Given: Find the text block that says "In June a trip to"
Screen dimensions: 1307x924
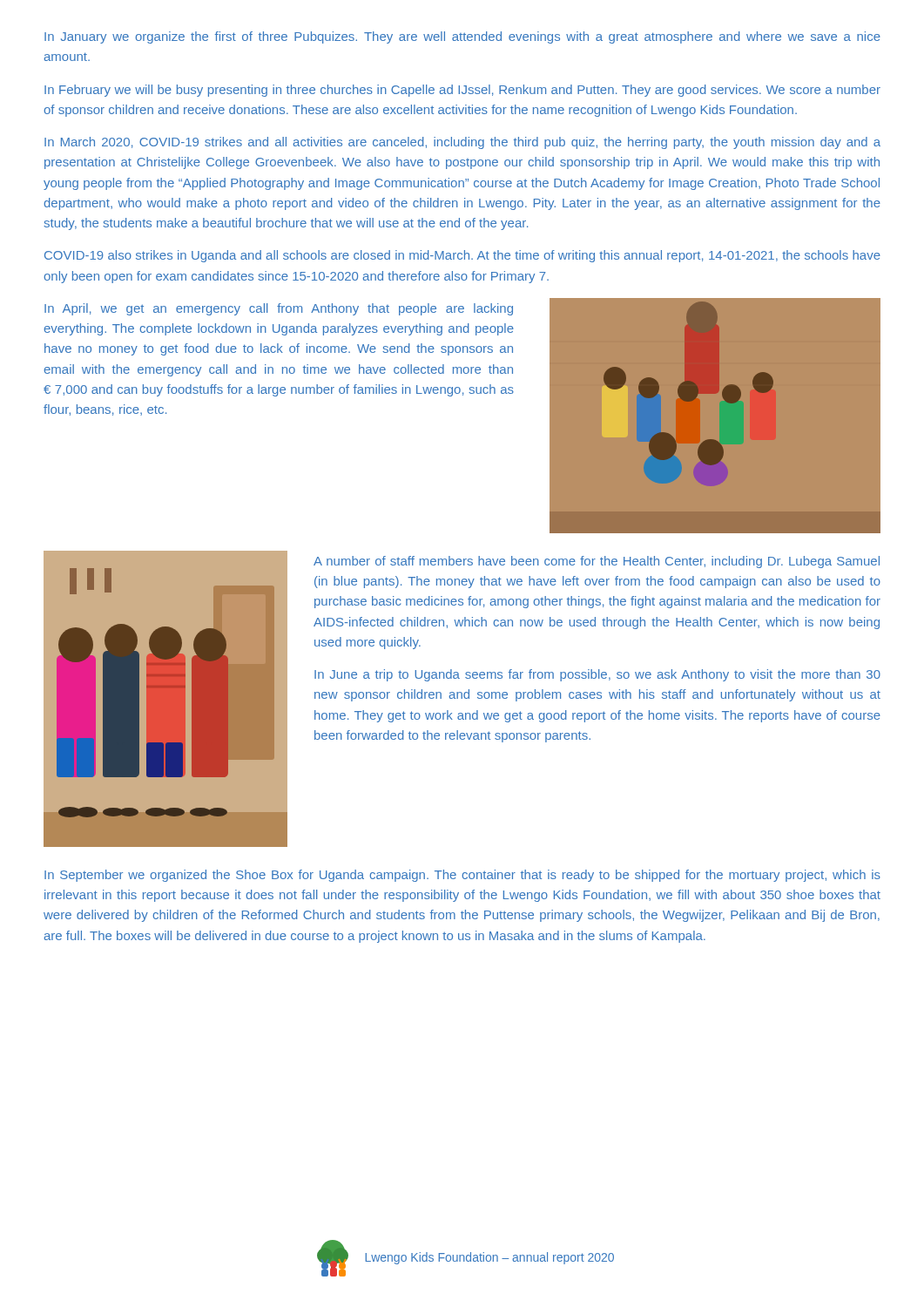Looking at the screenshot, I should (597, 704).
